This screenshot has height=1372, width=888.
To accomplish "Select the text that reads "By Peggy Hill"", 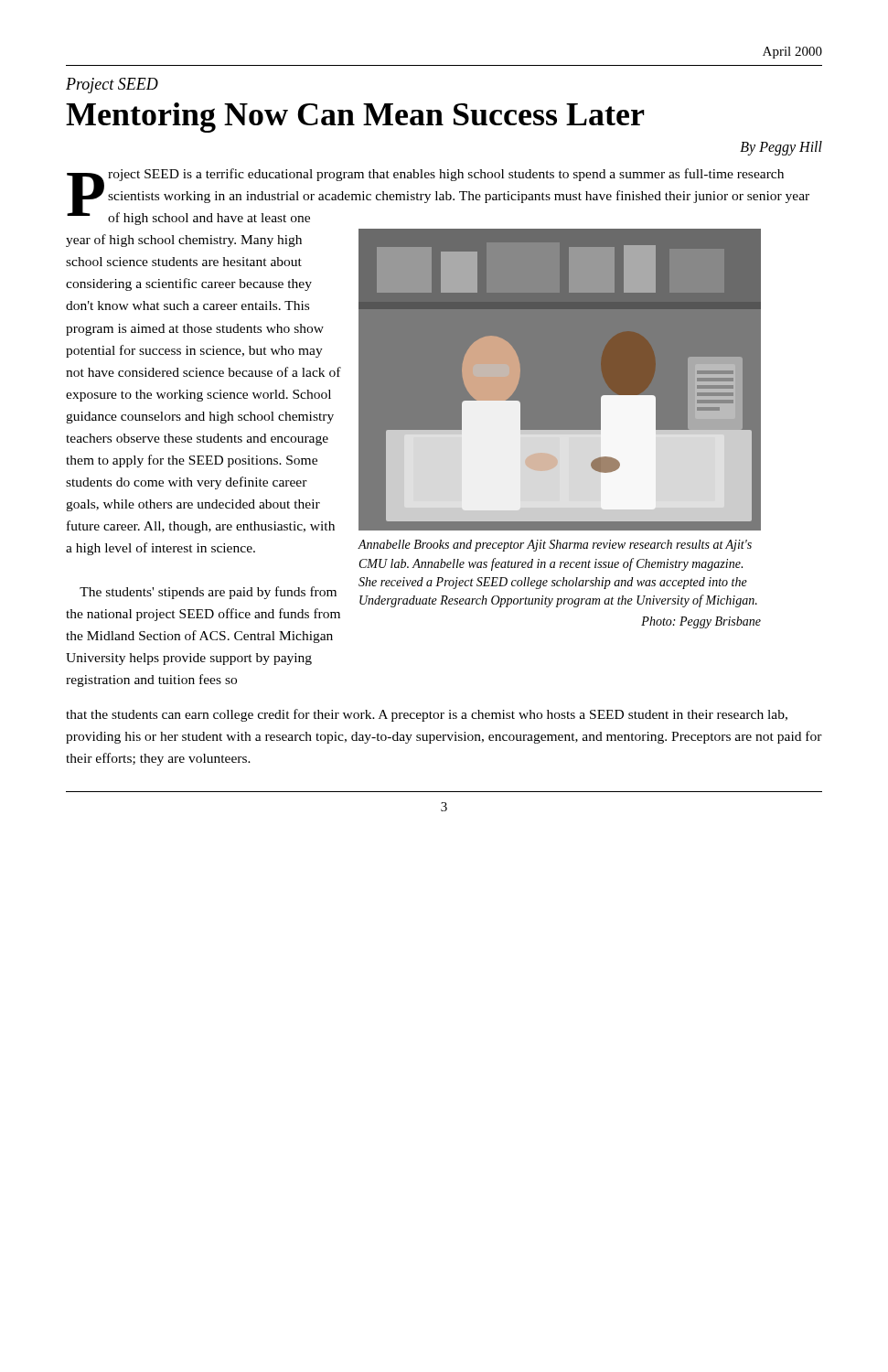I will pyautogui.click(x=781, y=147).
